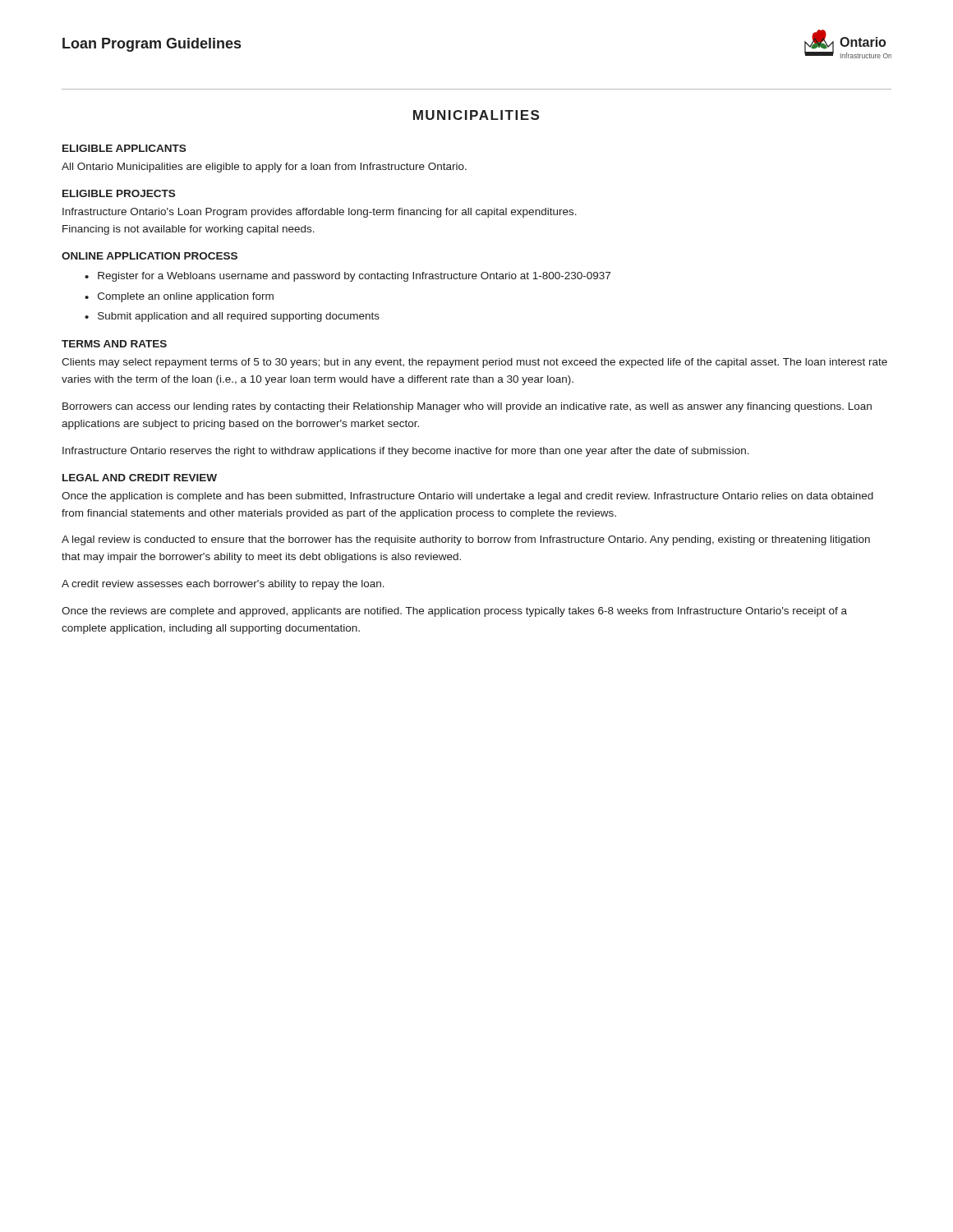
Task: Select the text block with the text "Infrastructure Ontario's Loan Program"
Action: 319,220
